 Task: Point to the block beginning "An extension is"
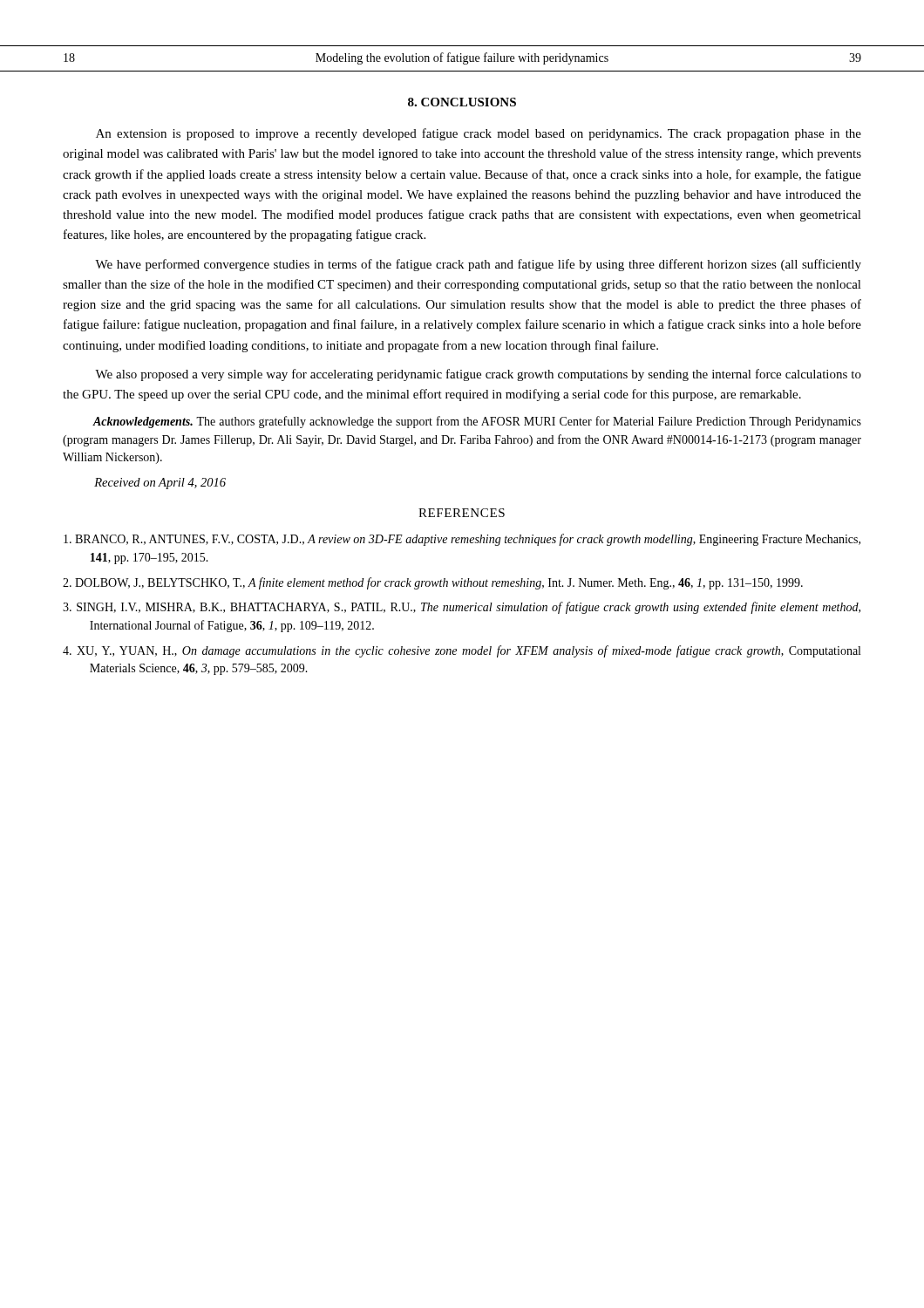462,184
